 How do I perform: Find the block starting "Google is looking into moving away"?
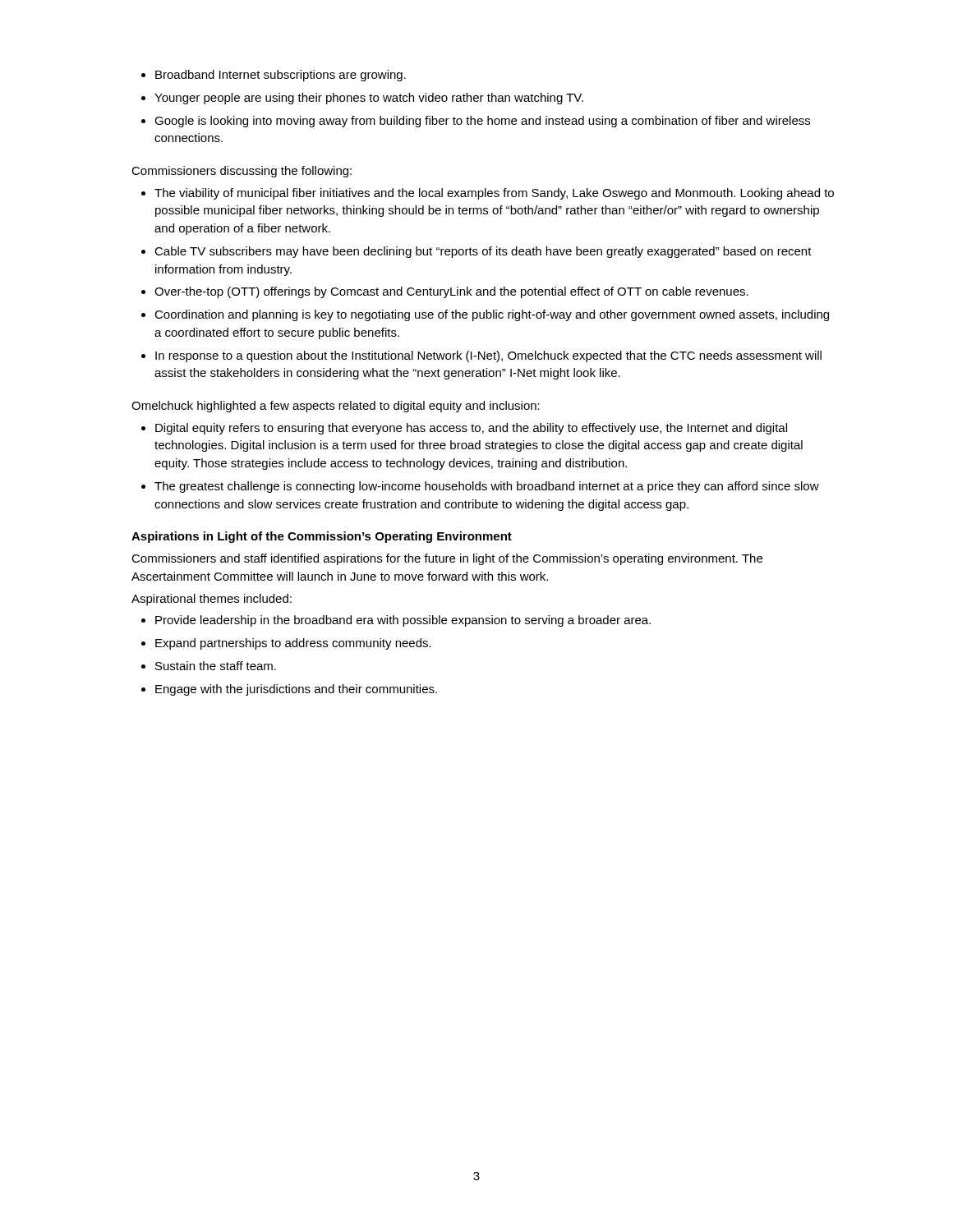coord(483,129)
